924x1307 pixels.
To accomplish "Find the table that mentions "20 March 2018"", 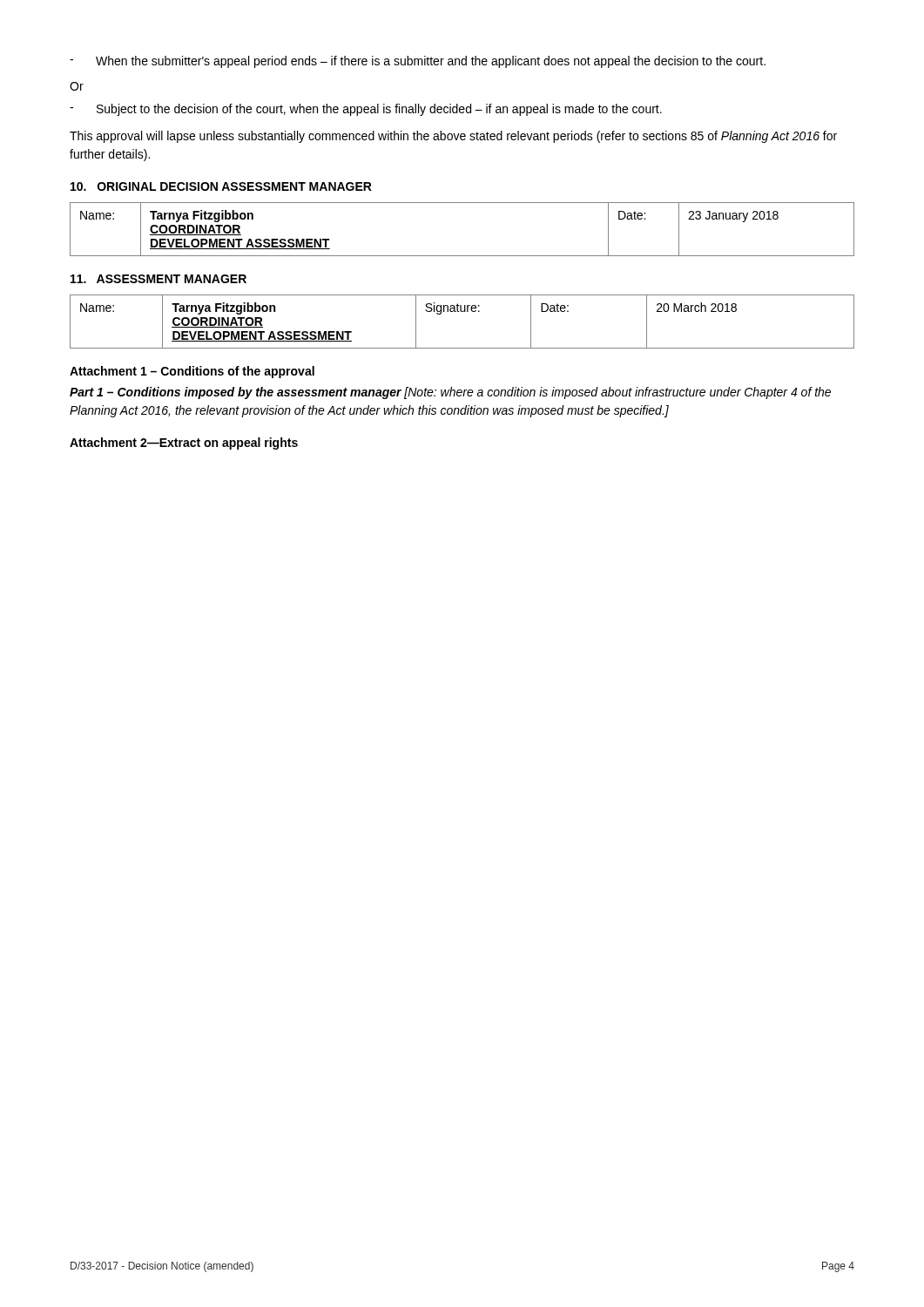I will click(462, 322).
